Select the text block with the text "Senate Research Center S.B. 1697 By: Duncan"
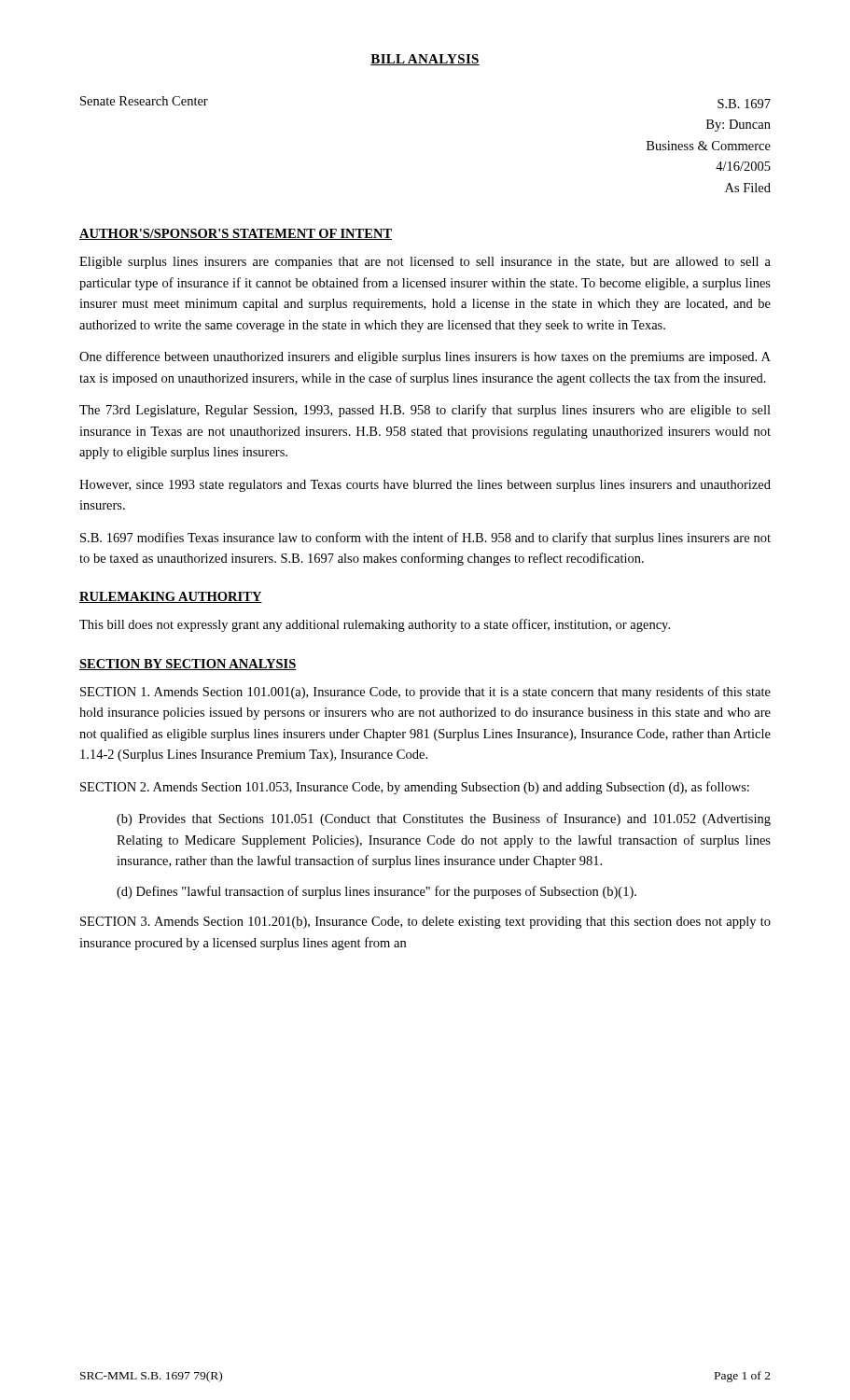Image resolution: width=850 pixels, height=1400 pixels. pyautogui.click(x=139, y=102)
